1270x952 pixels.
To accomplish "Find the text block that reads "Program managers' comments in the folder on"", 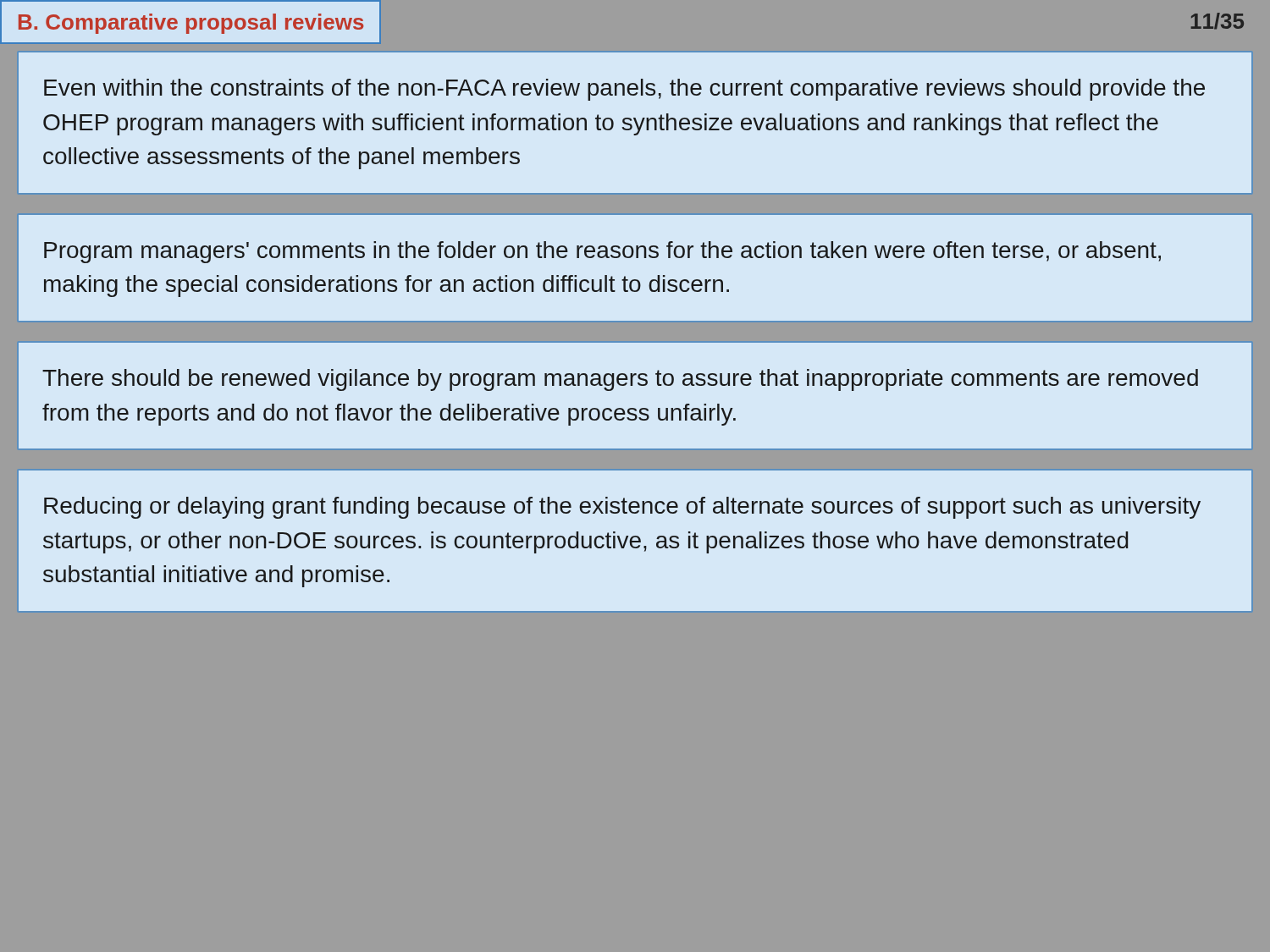I will 603,267.
